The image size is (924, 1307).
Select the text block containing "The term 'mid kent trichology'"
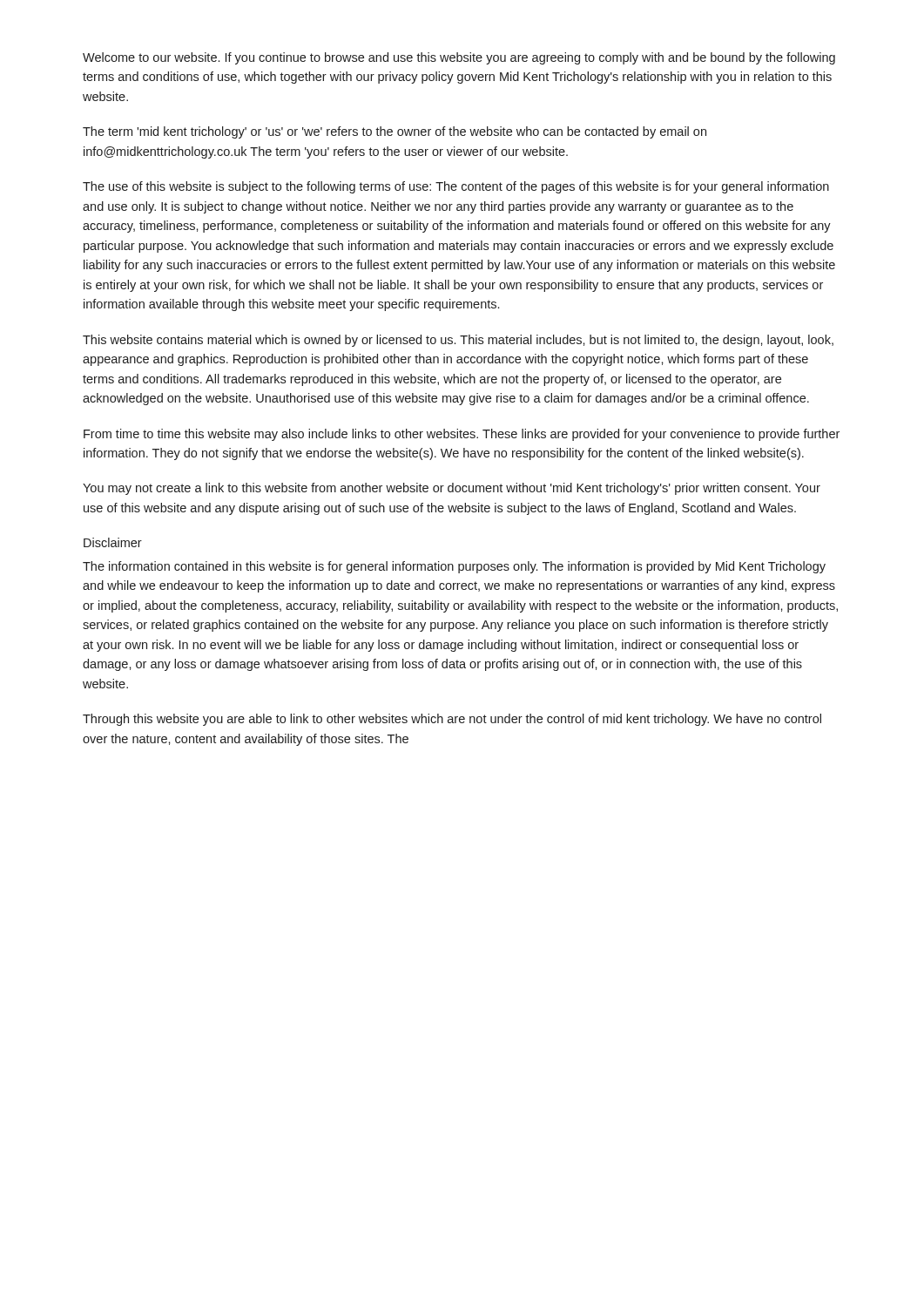(395, 142)
